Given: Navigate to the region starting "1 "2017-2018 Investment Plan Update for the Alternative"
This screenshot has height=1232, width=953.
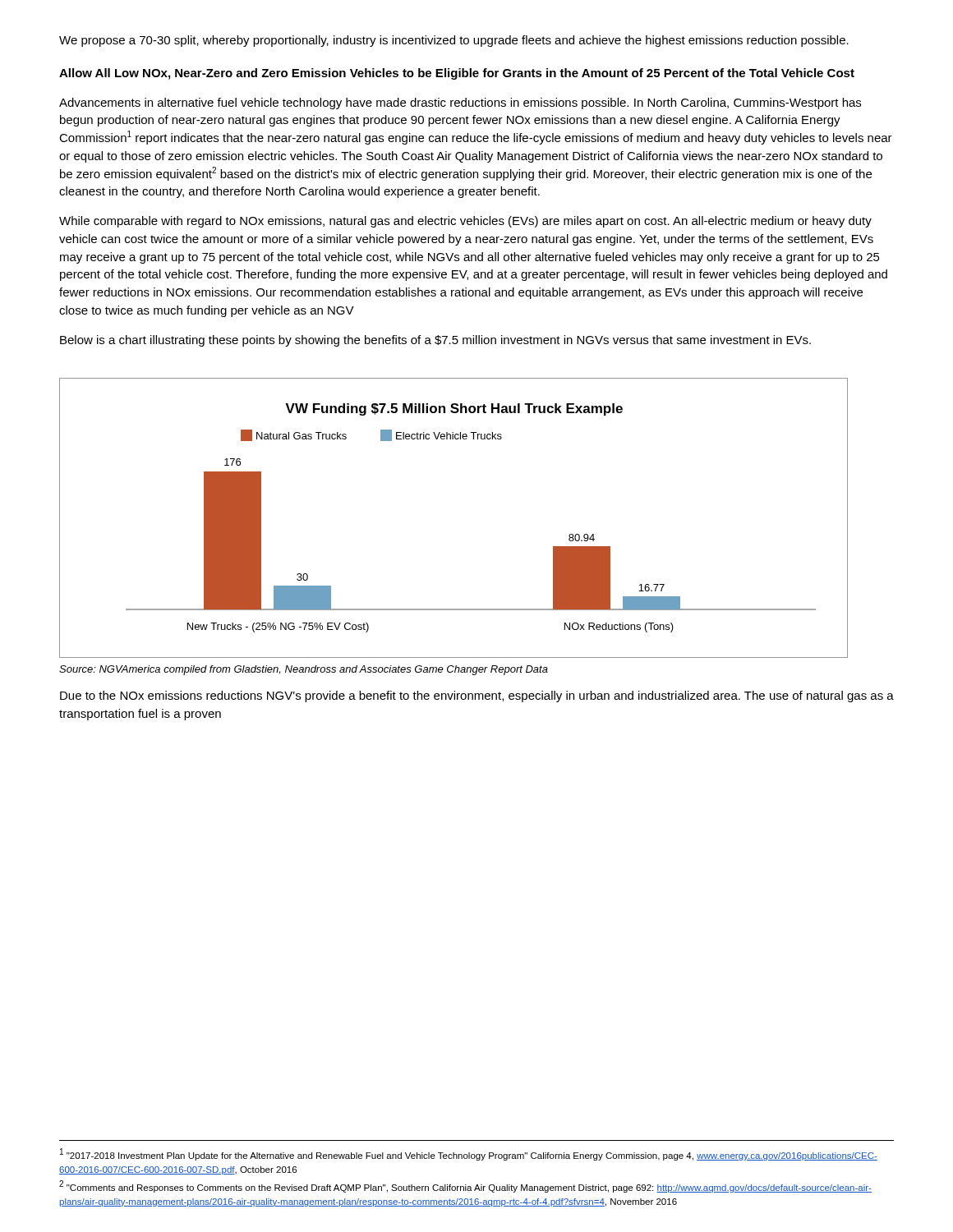Looking at the screenshot, I should click(x=468, y=1177).
